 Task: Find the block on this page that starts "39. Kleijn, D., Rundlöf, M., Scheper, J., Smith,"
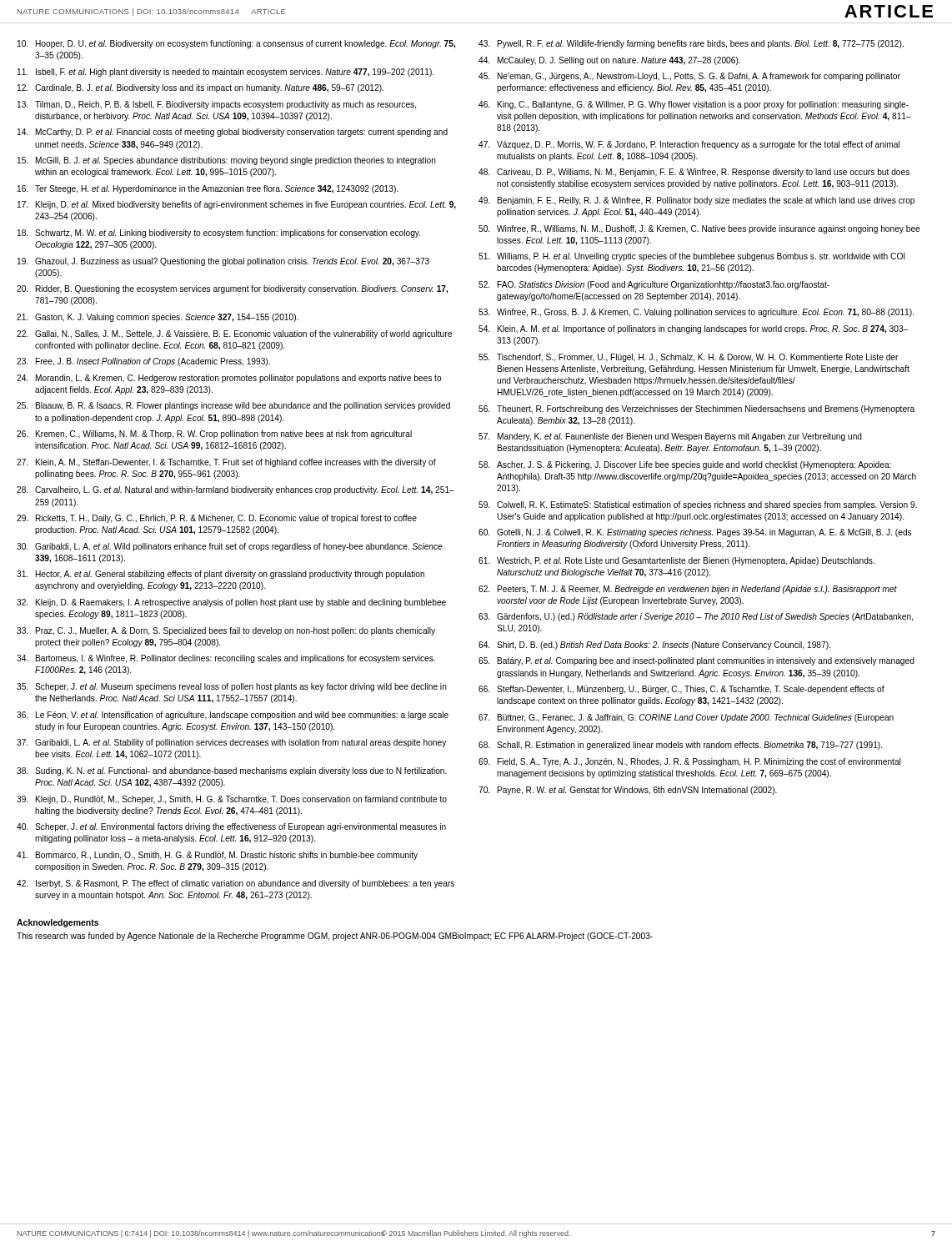(x=238, y=805)
